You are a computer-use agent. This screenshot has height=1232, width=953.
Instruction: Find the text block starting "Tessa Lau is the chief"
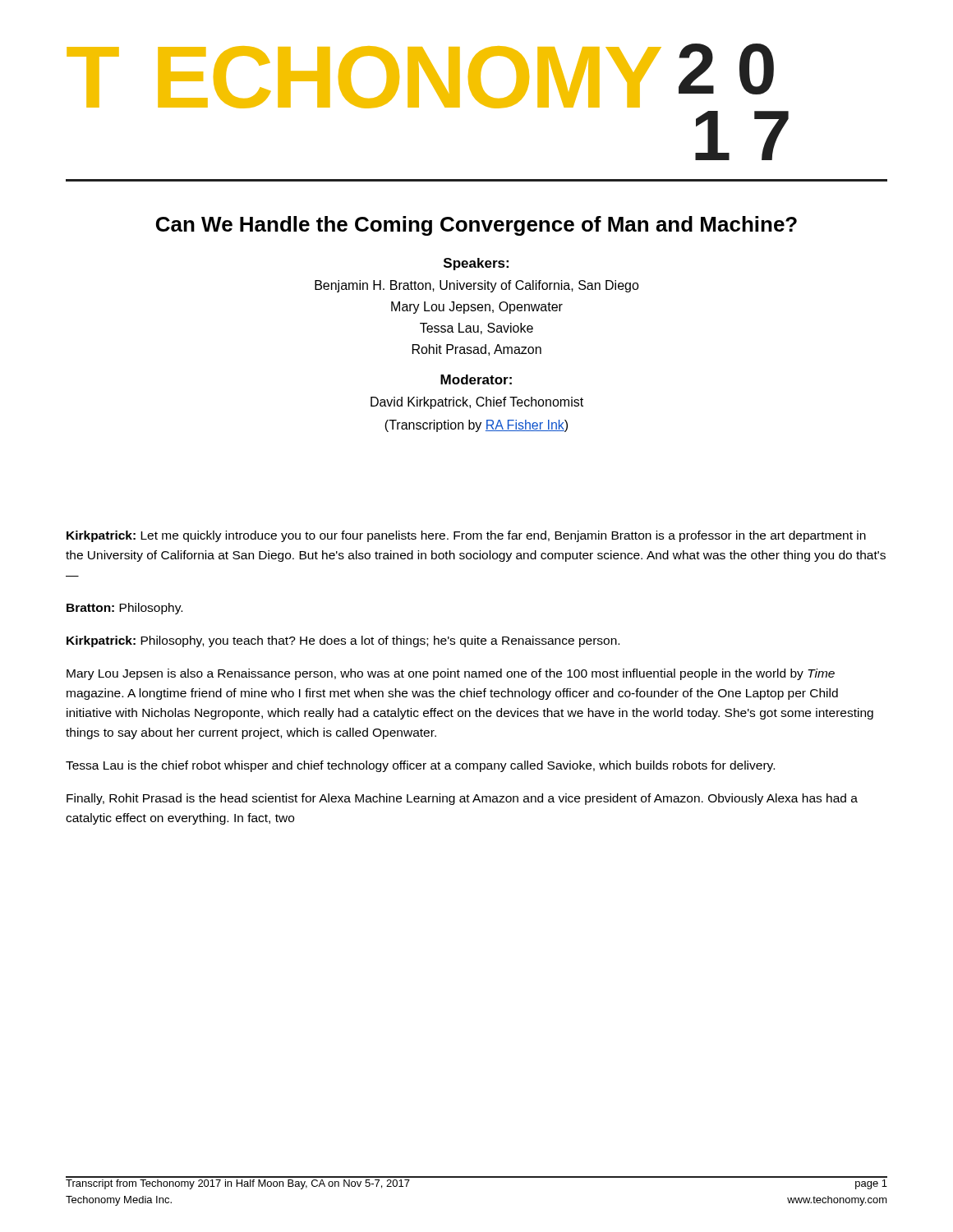[x=421, y=765]
